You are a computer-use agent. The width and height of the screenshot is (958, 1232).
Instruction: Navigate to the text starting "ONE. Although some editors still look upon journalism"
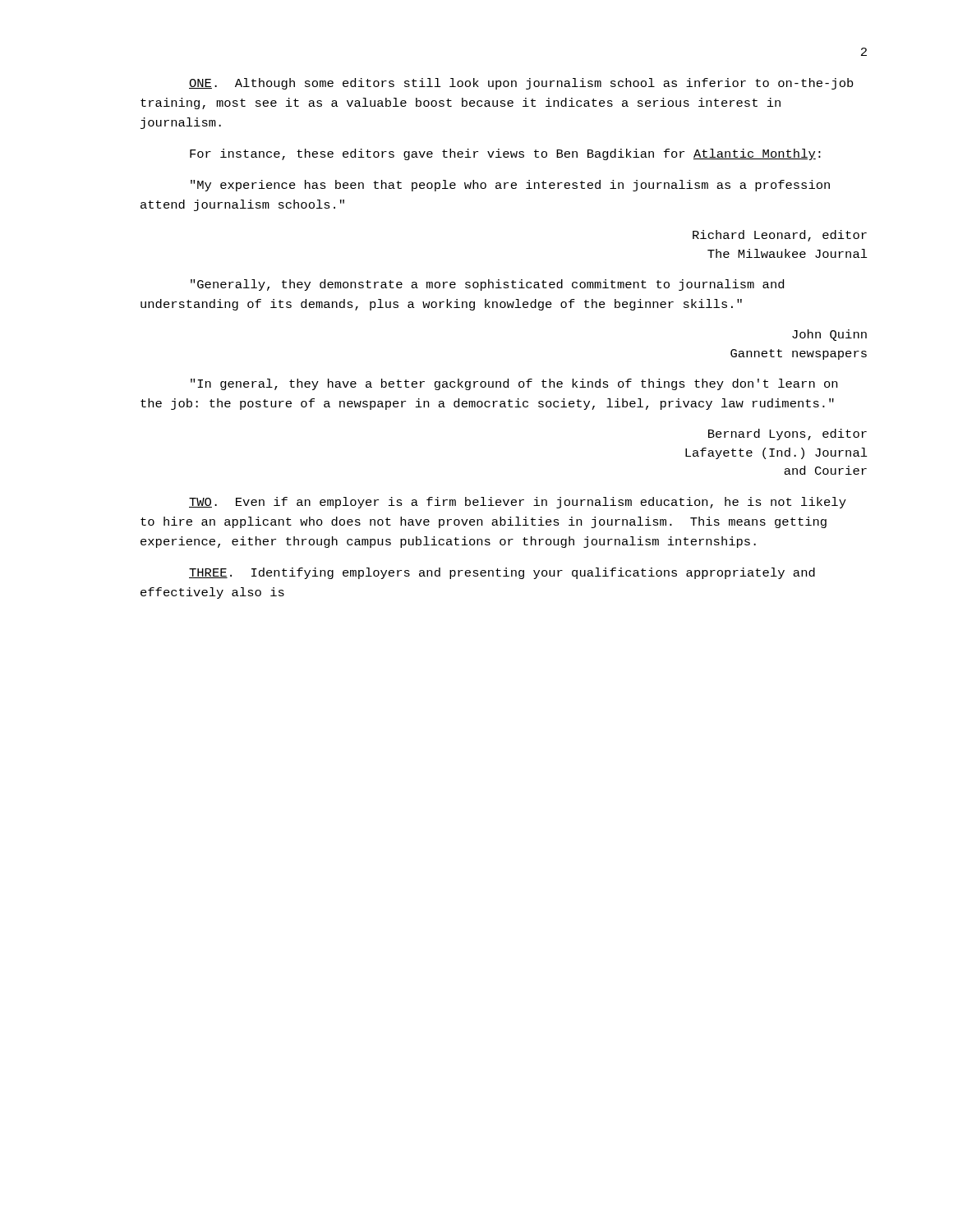(497, 104)
